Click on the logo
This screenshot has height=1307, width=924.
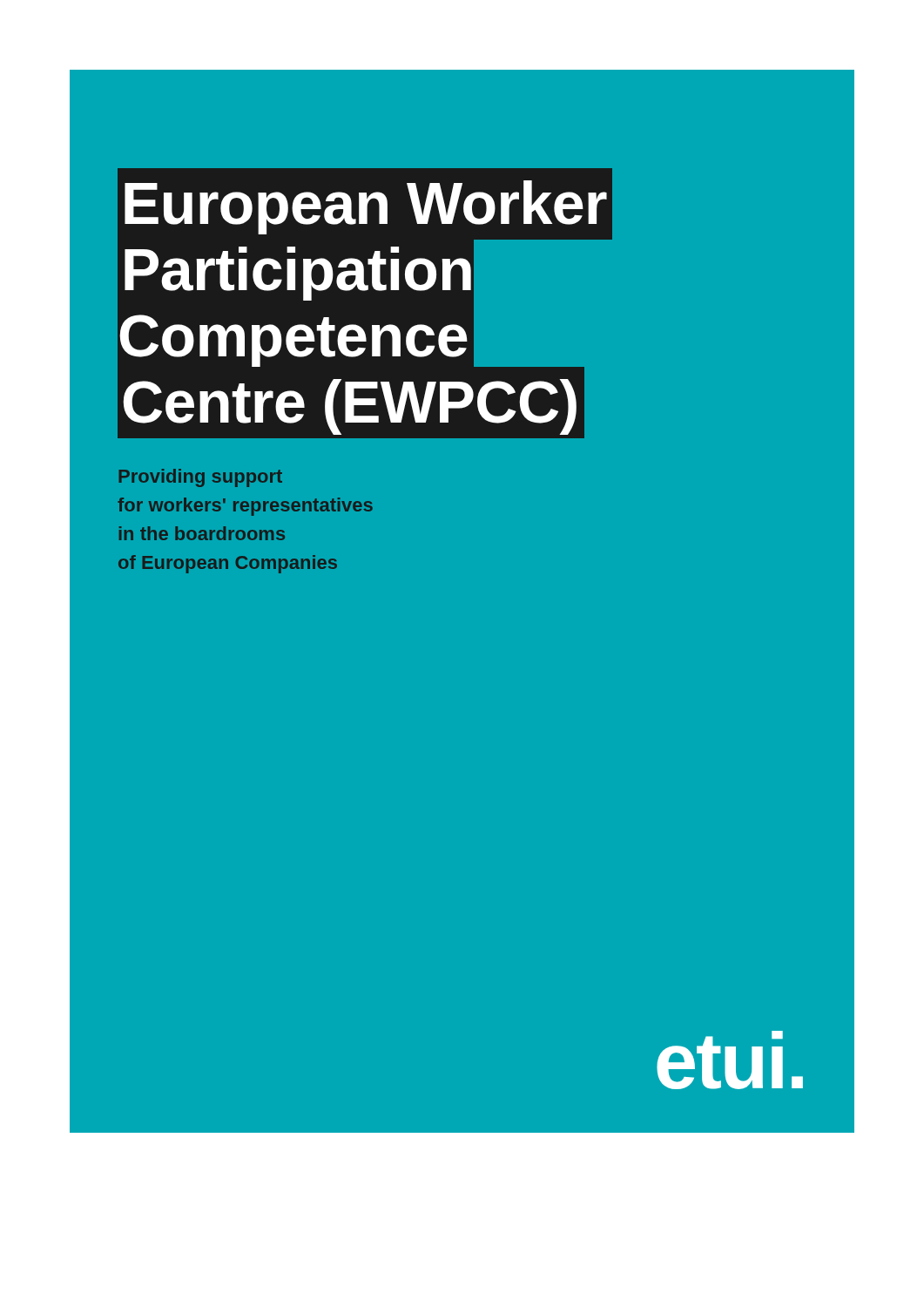tap(730, 1062)
